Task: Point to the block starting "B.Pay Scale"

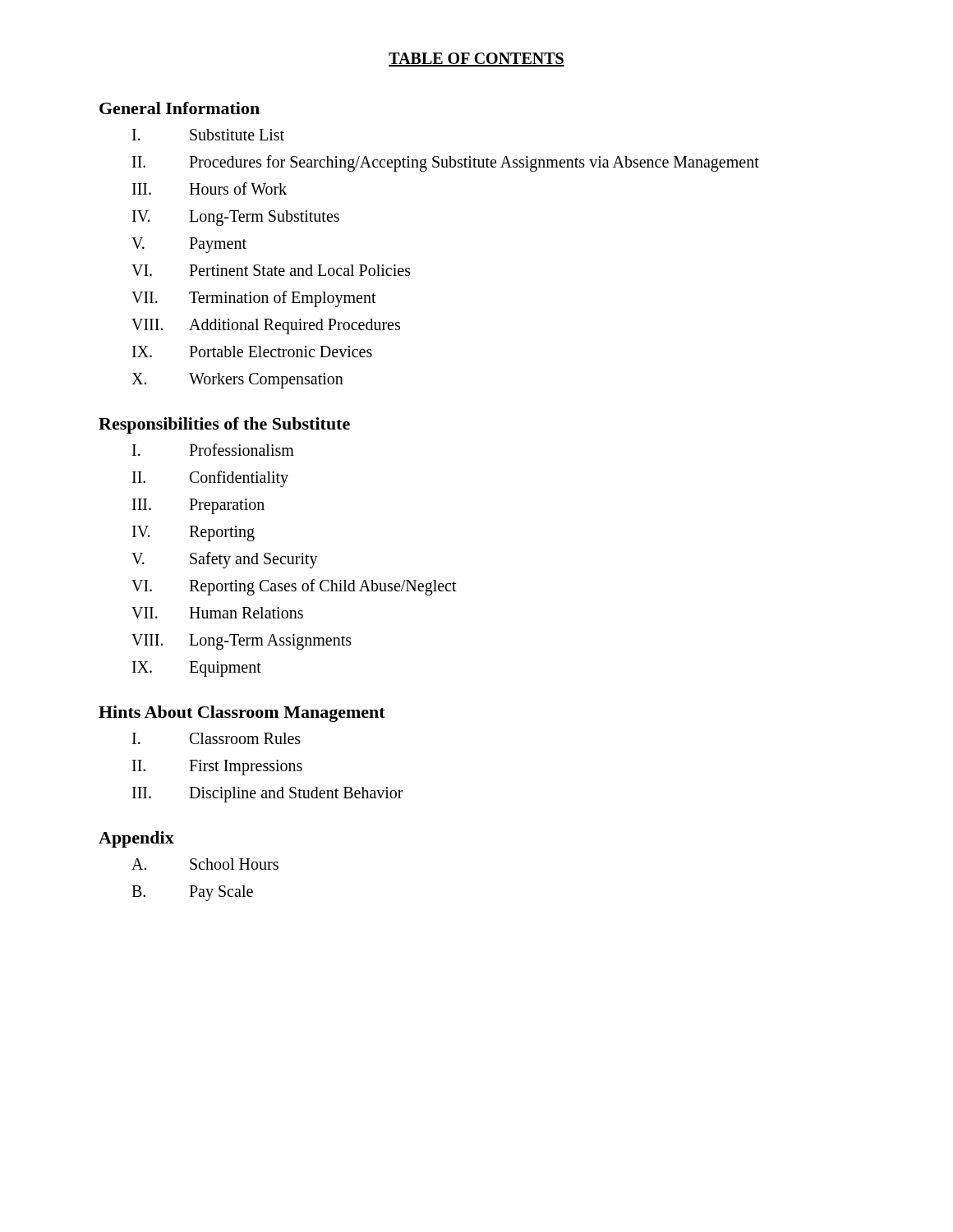Action: click(x=192, y=893)
